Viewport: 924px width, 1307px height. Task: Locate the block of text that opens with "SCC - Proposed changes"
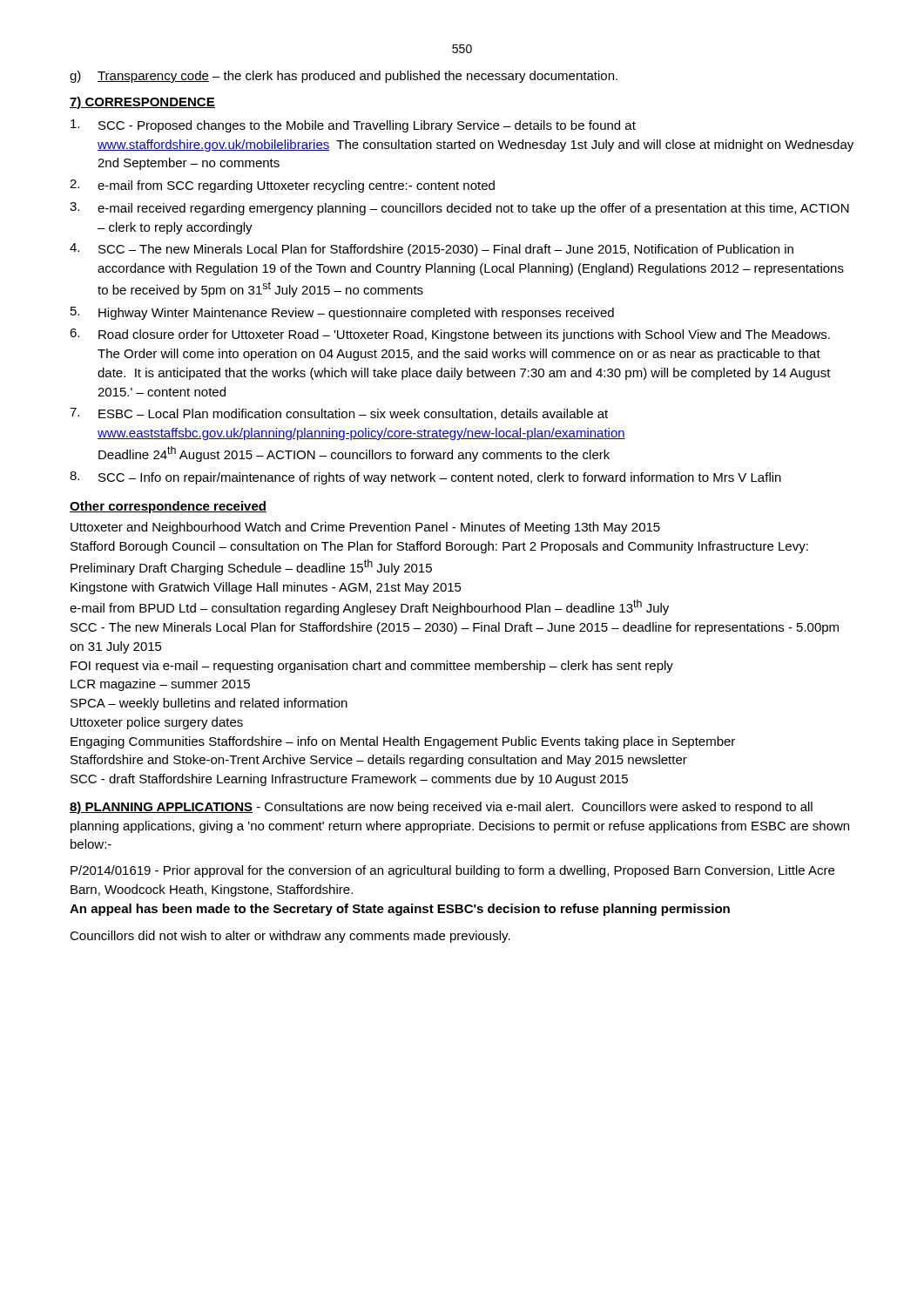[462, 144]
